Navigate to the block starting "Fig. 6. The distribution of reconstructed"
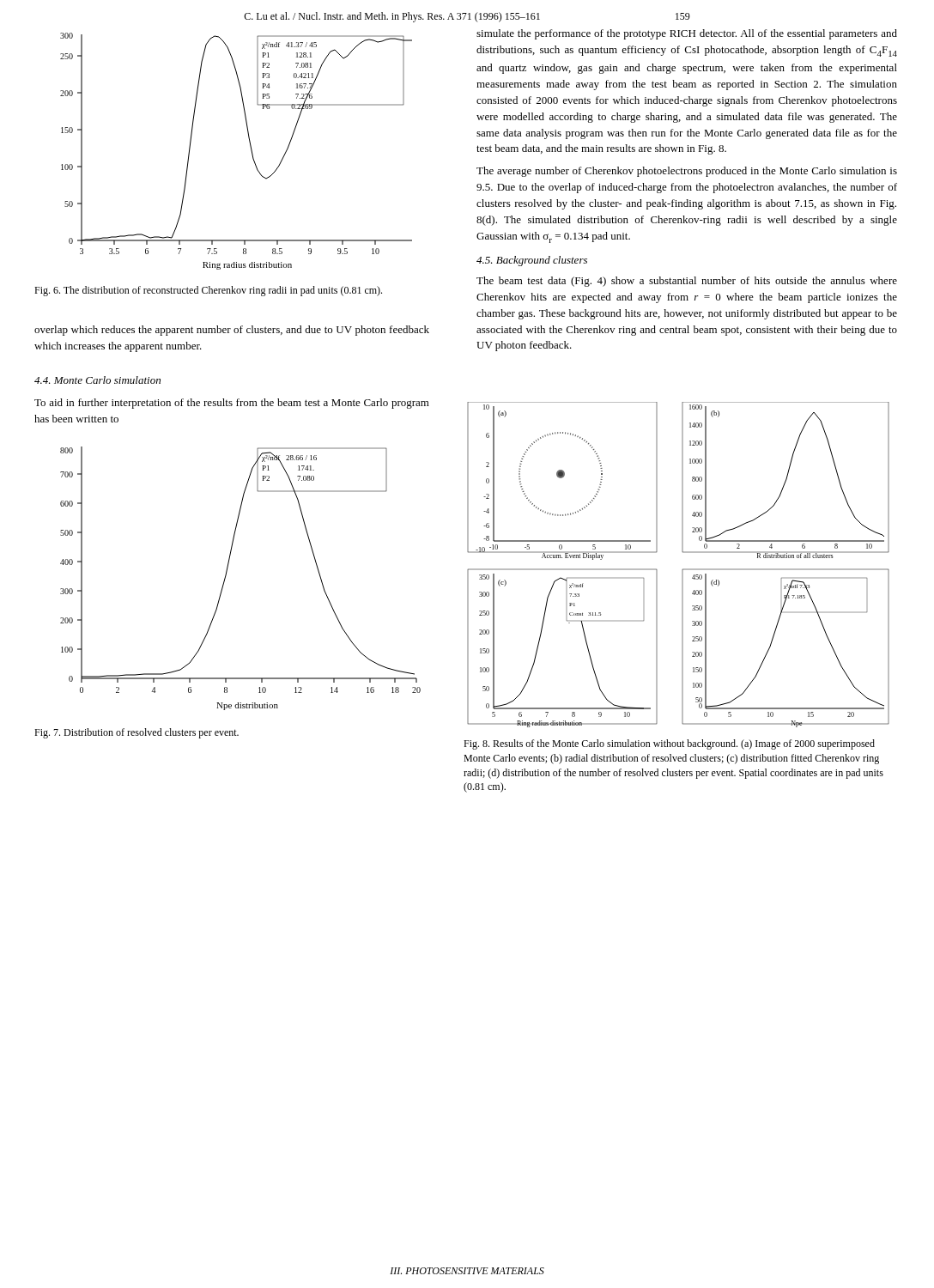Screen dimensions: 1288x934 click(x=209, y=290)
